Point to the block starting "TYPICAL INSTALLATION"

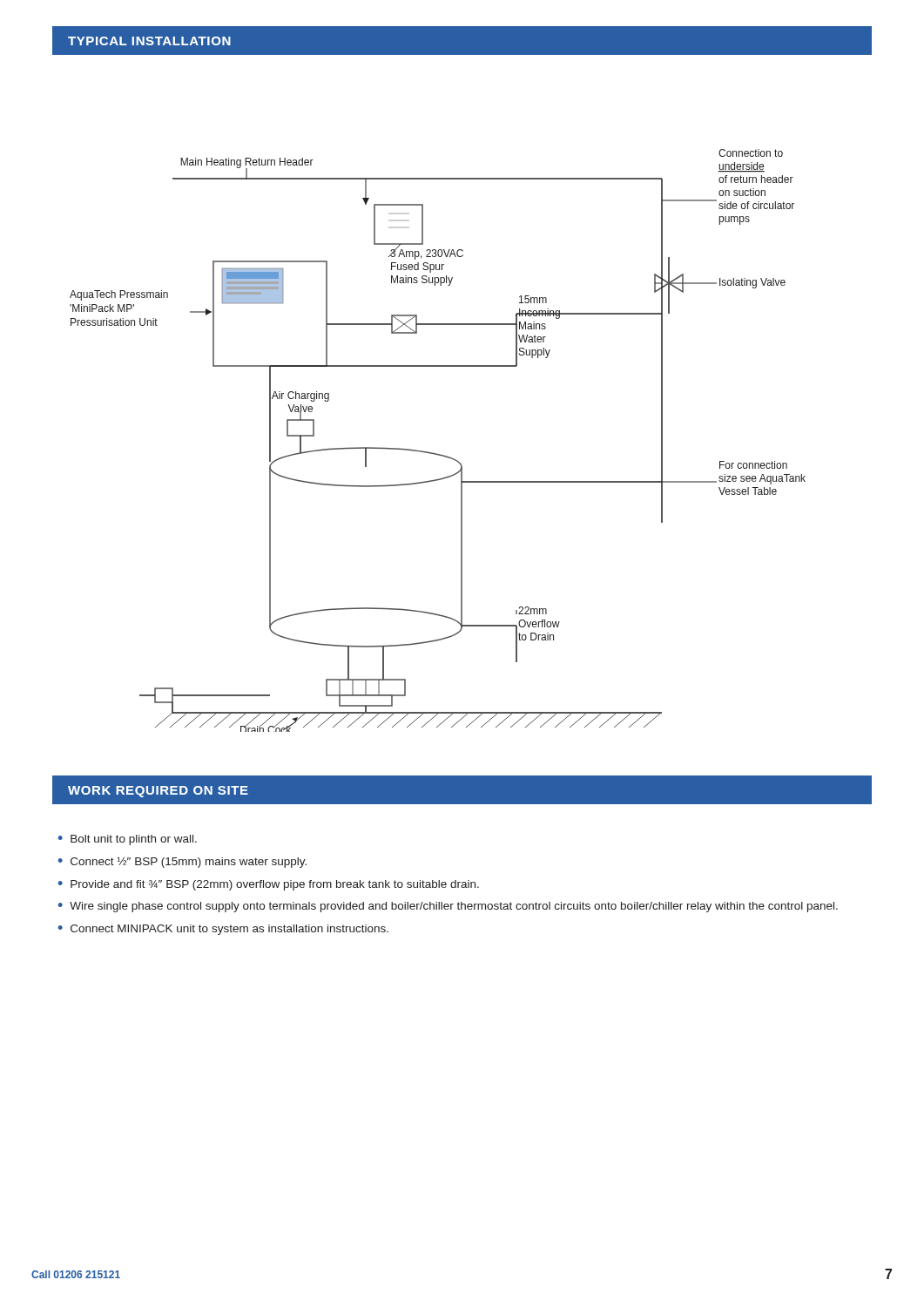tap(149, 41)
